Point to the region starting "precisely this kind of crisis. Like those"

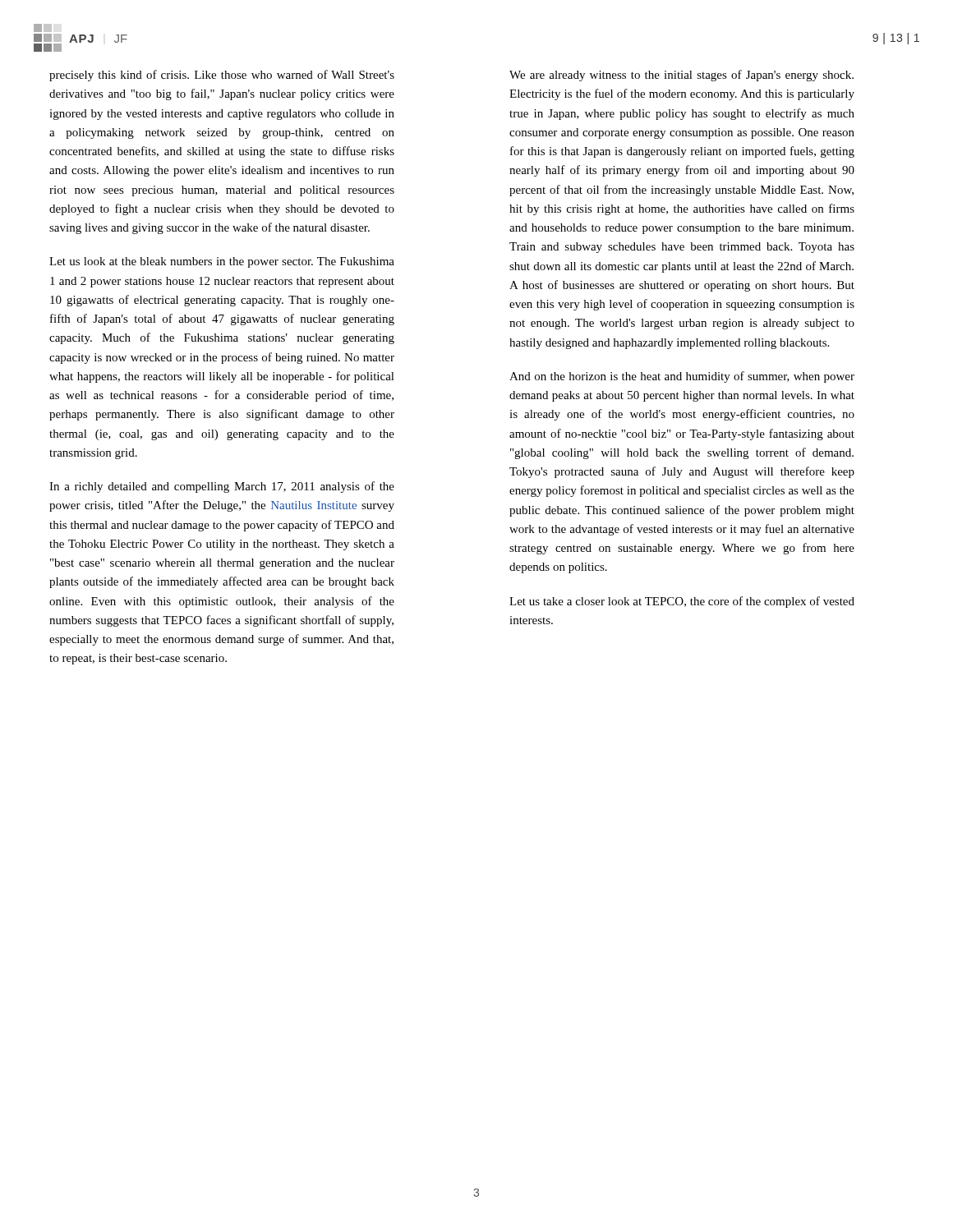coord(222,151)
